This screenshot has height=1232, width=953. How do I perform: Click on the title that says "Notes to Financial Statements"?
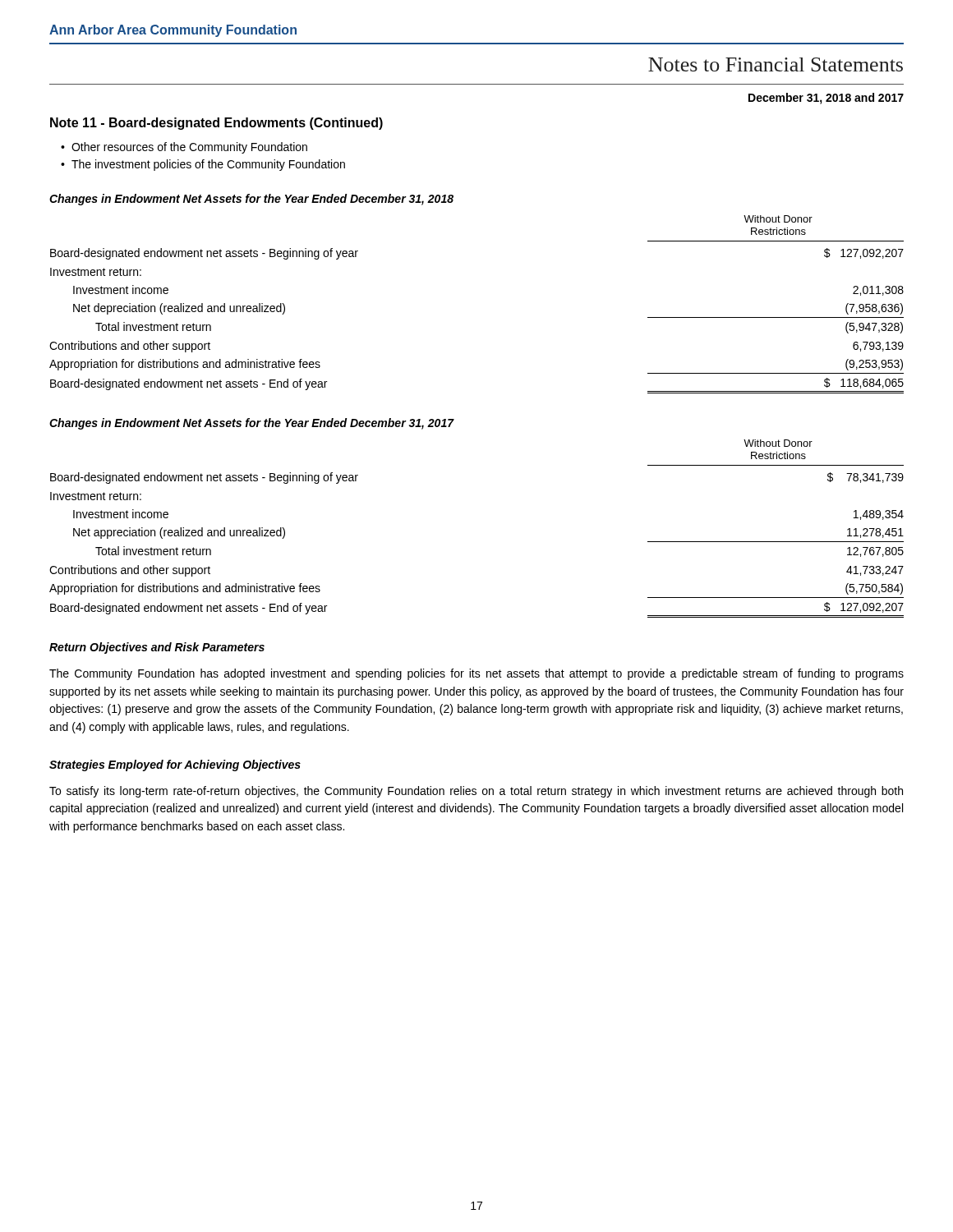pos(776,64)
